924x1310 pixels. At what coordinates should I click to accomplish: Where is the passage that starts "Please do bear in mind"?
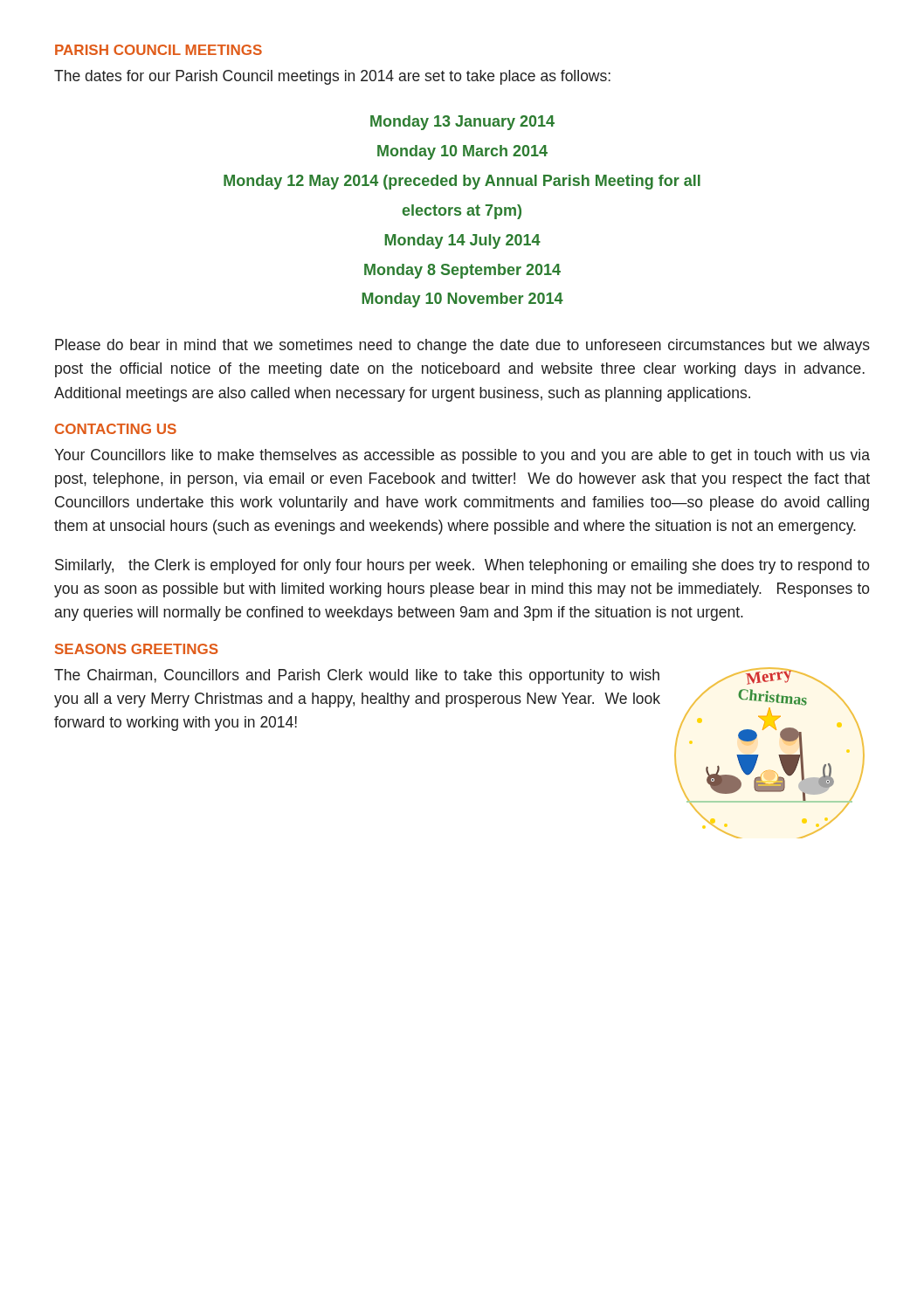click(x=462, y=369)
